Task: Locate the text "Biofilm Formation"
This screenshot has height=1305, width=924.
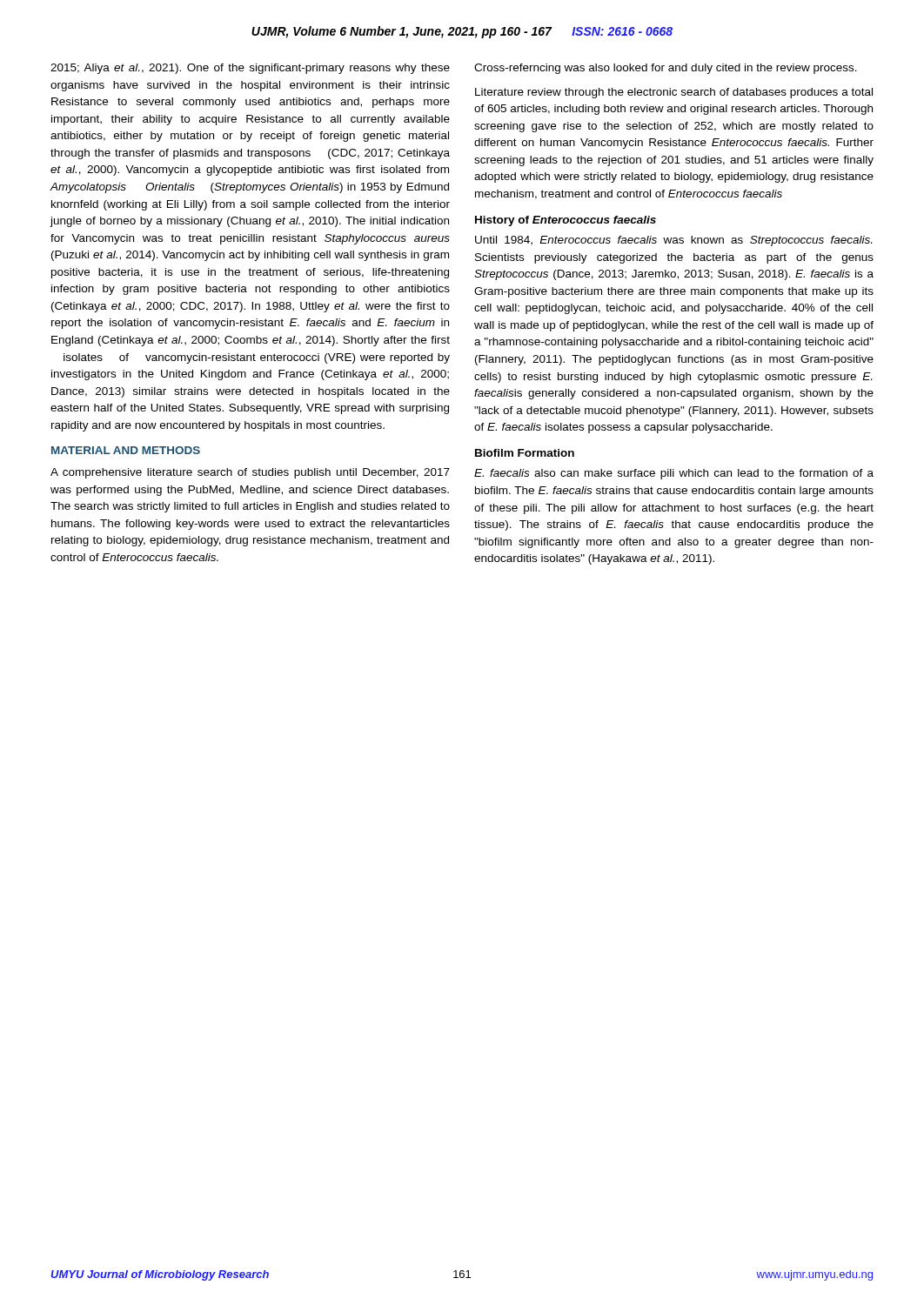Action: point(524,453)
